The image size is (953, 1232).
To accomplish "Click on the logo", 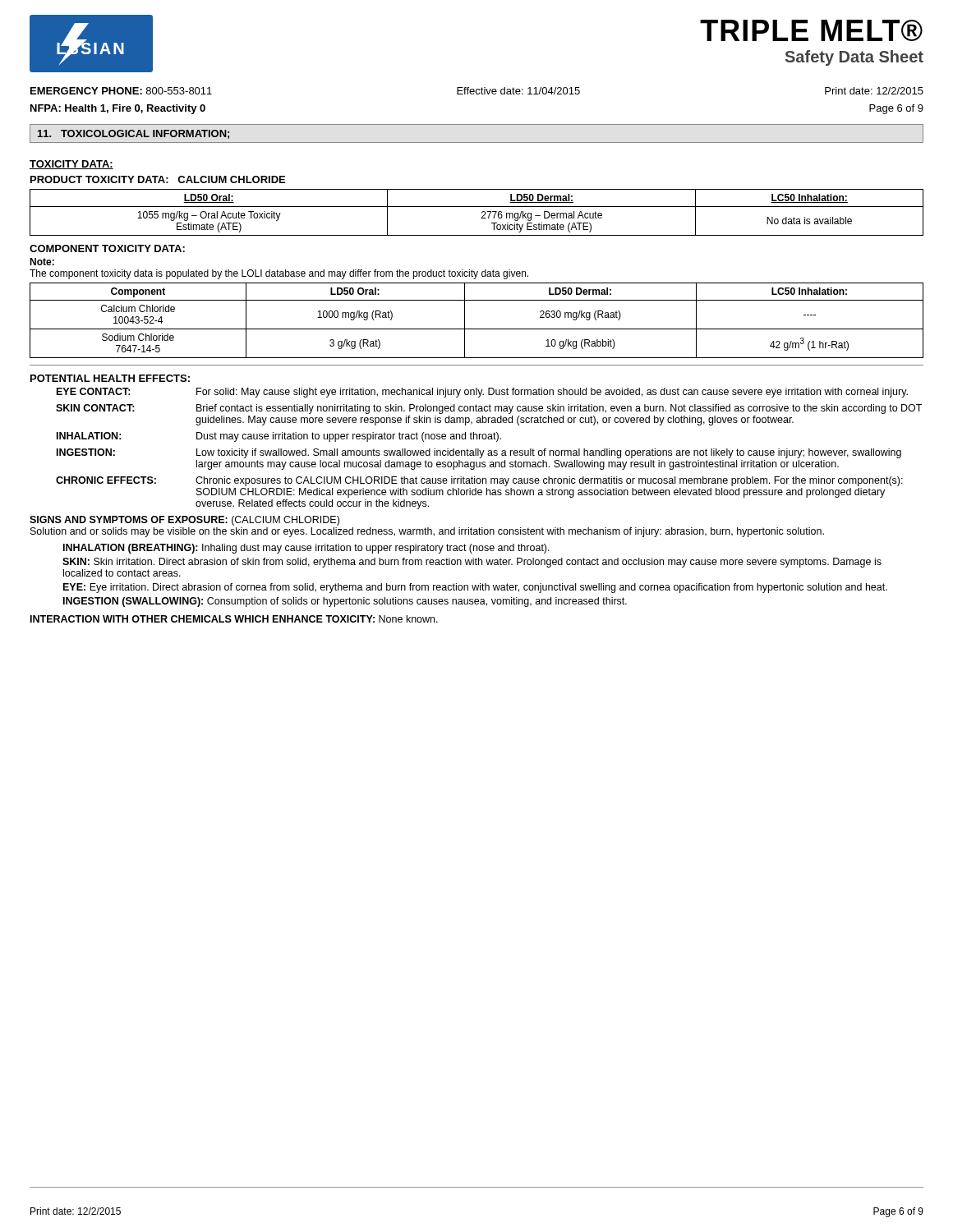I will pyautogui.click(x=95, y=45).
